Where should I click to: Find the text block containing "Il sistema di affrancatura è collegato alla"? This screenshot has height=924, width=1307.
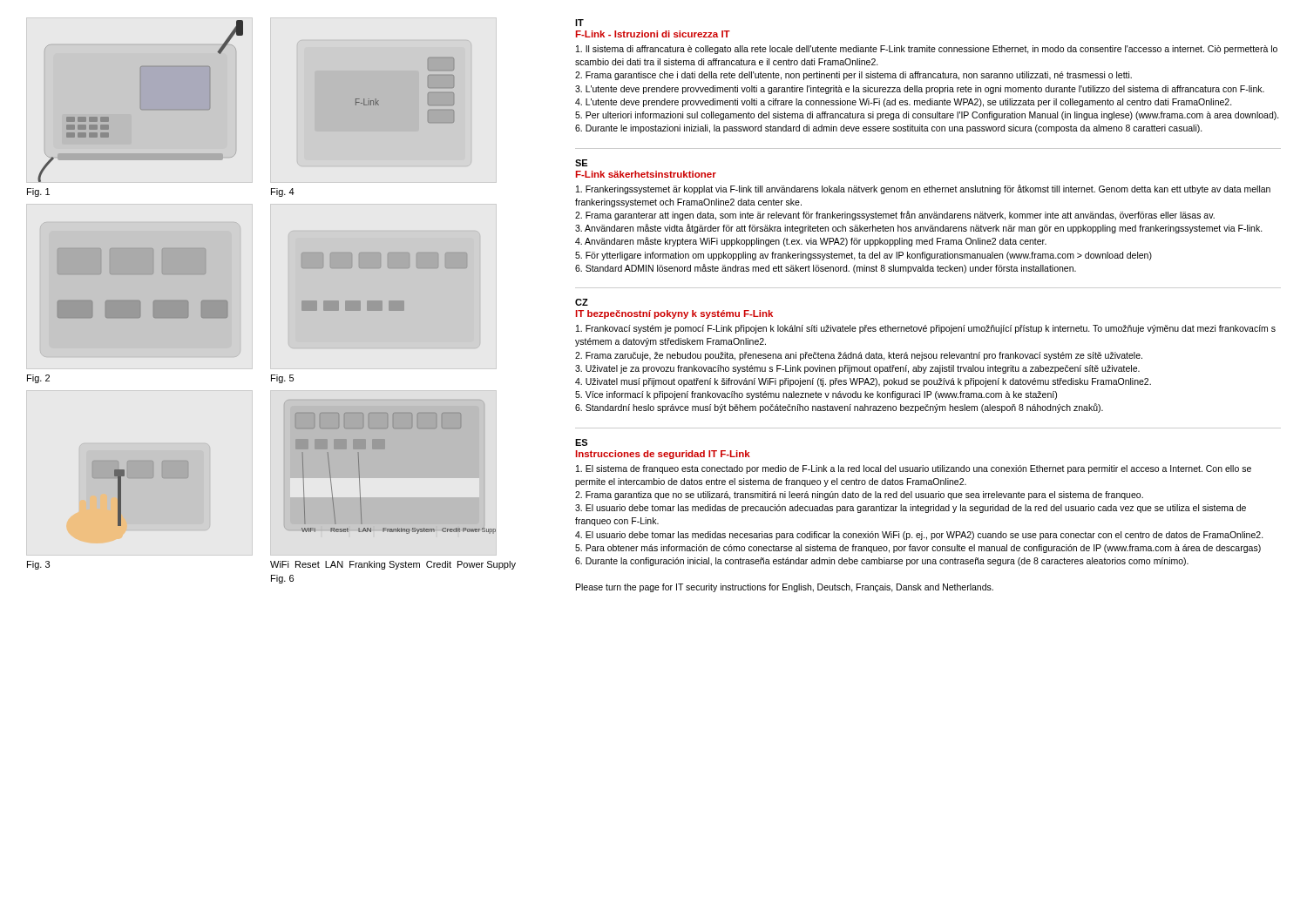click(x=927, y=89)
